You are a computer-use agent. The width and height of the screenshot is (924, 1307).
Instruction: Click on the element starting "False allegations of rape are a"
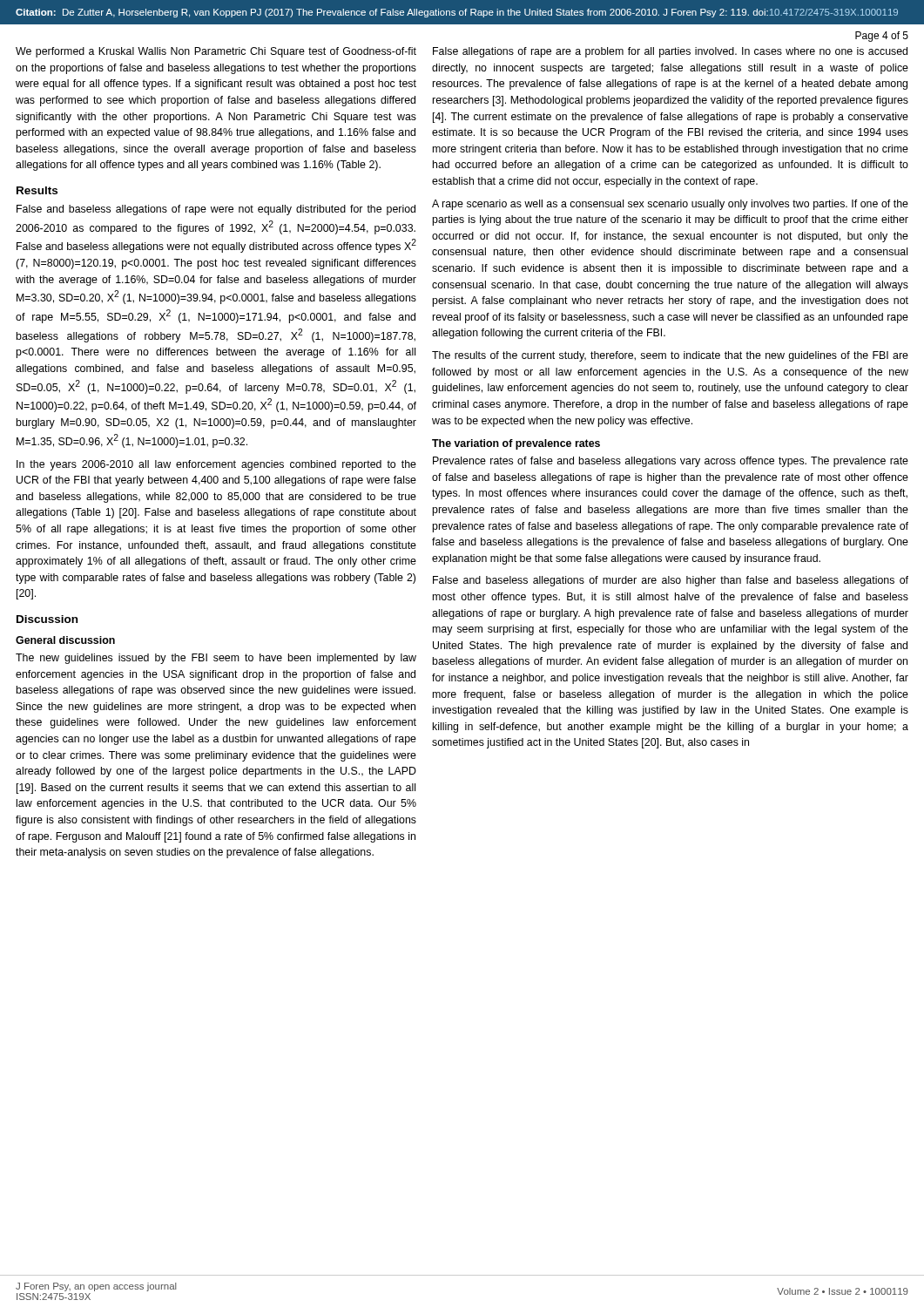pyautogui.click(x=670, y=117)
